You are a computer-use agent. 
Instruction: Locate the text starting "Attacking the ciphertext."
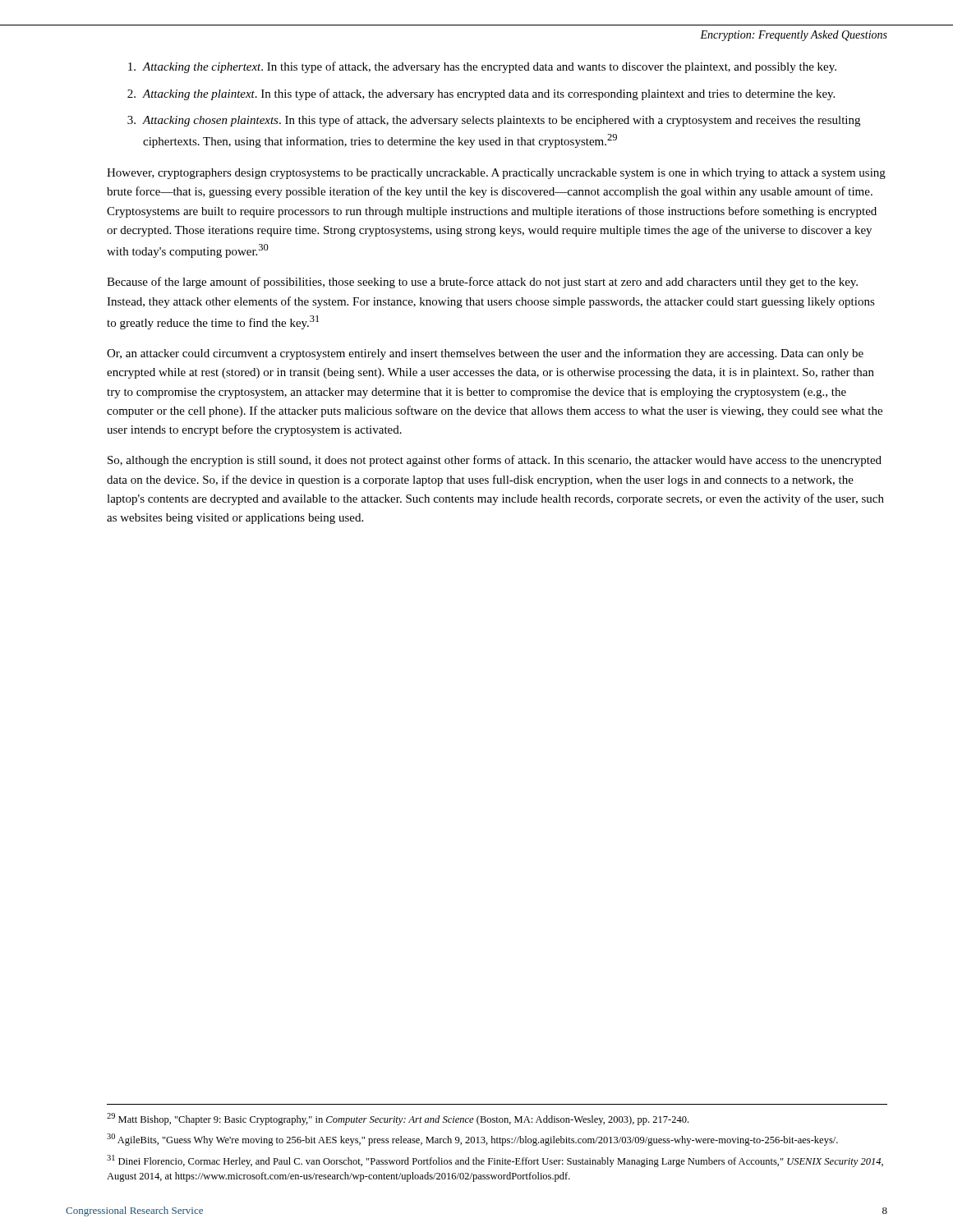pos(497,67)
